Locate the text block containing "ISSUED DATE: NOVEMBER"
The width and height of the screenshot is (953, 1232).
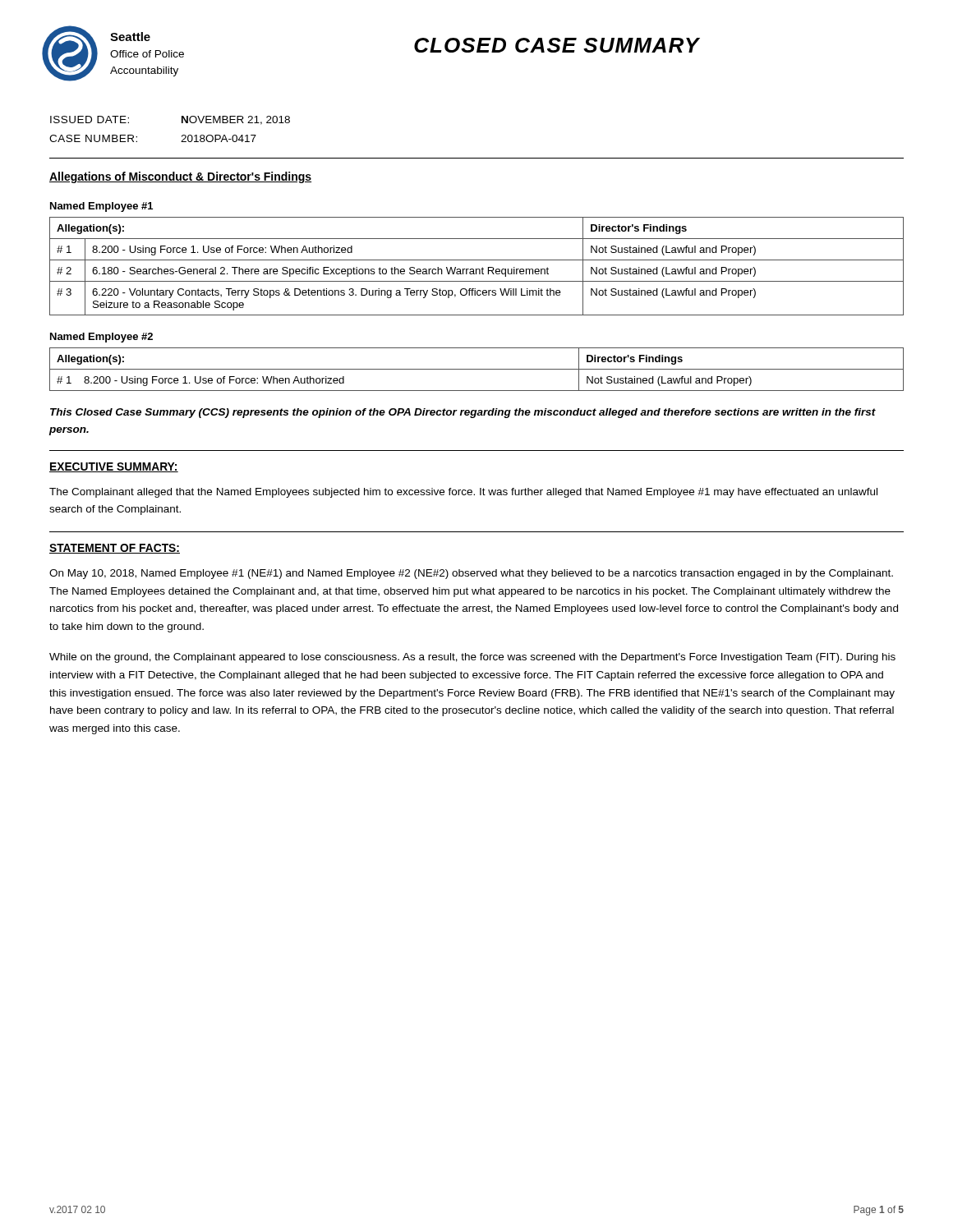pyautogui.click(x=170, y=120)
